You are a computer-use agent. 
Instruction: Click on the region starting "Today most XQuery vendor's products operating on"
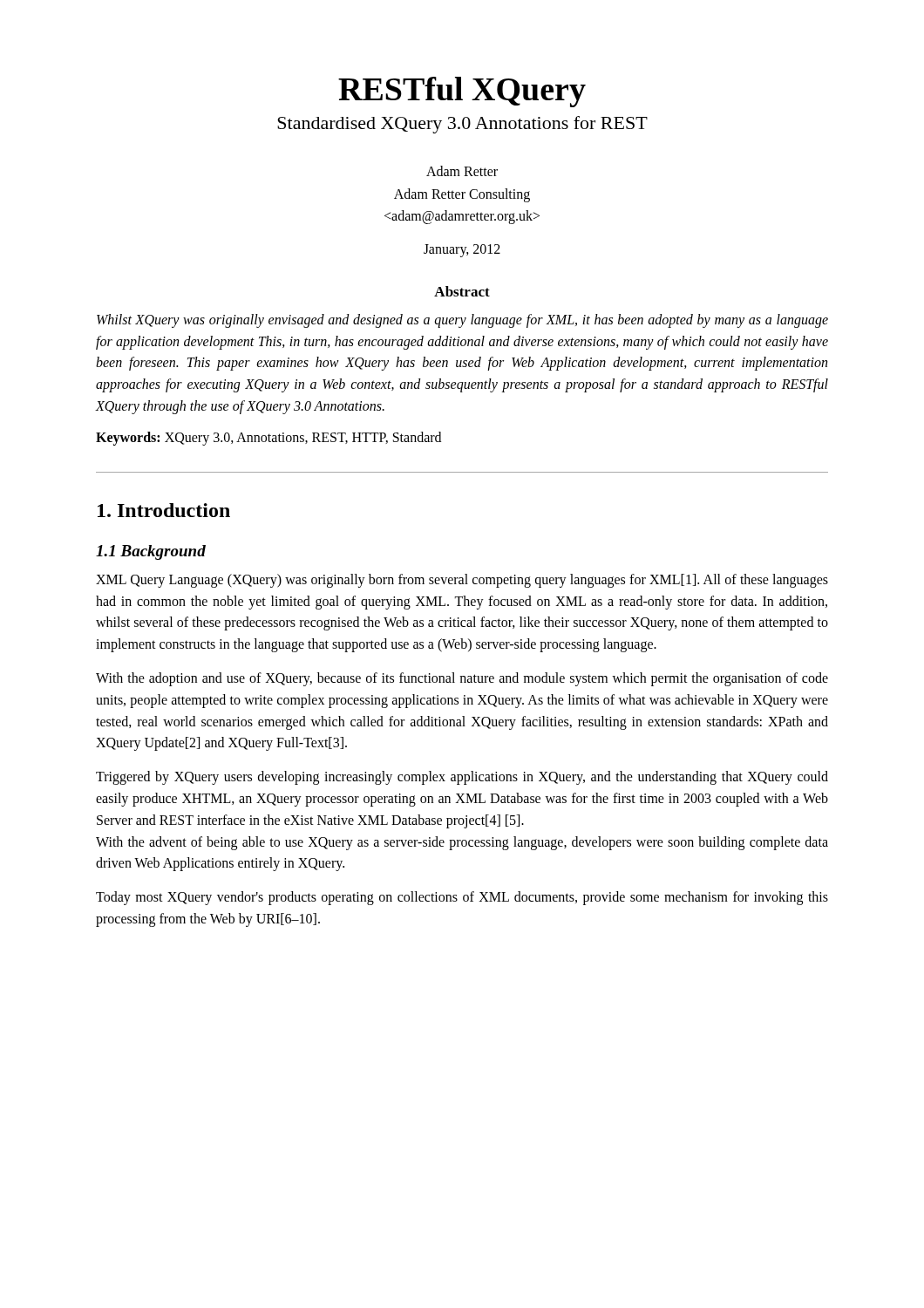coord(462,908)
